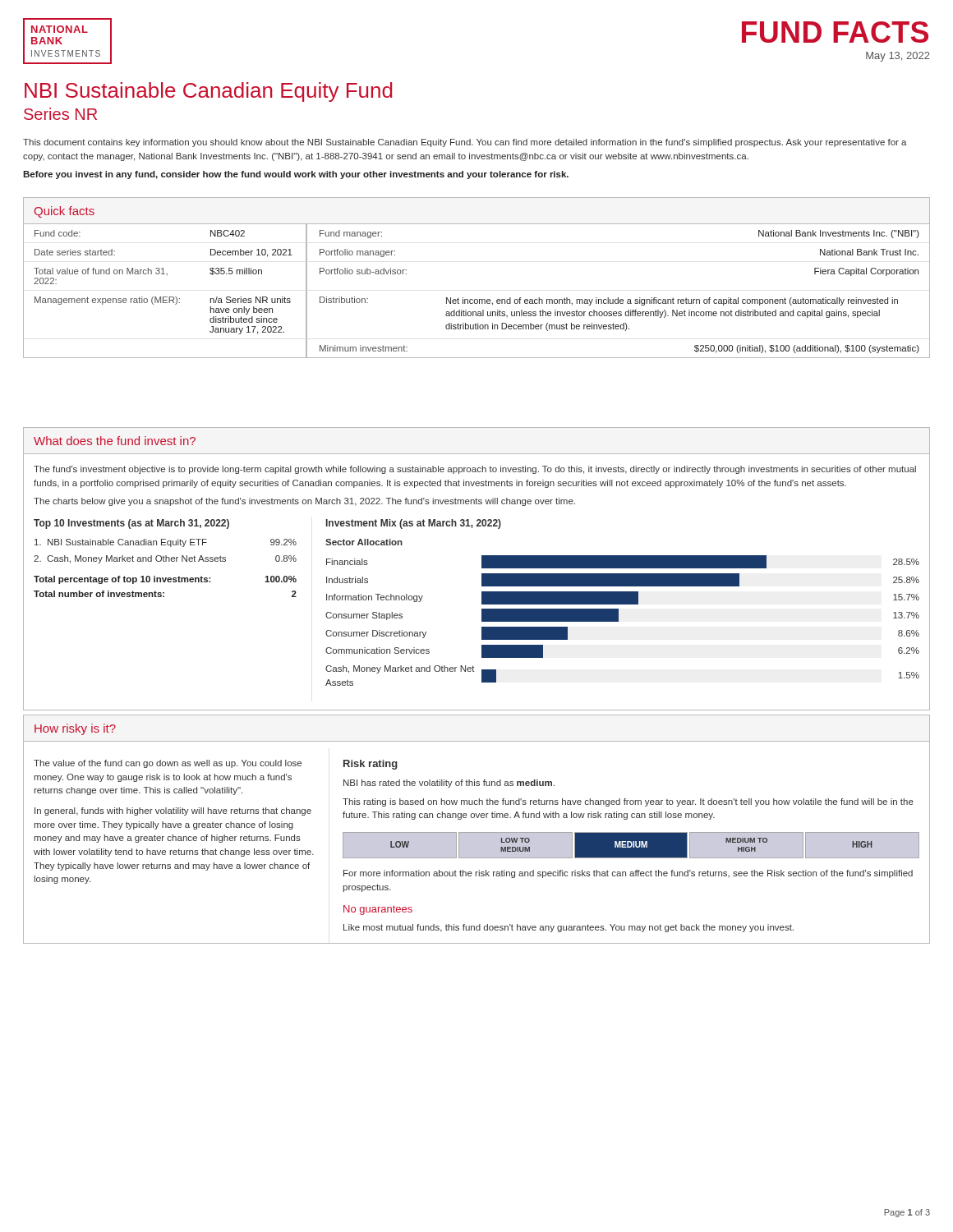
Task: Where does it say "FUND FACTS May 13, 2022"?
Action: click(x=835, y=40)
